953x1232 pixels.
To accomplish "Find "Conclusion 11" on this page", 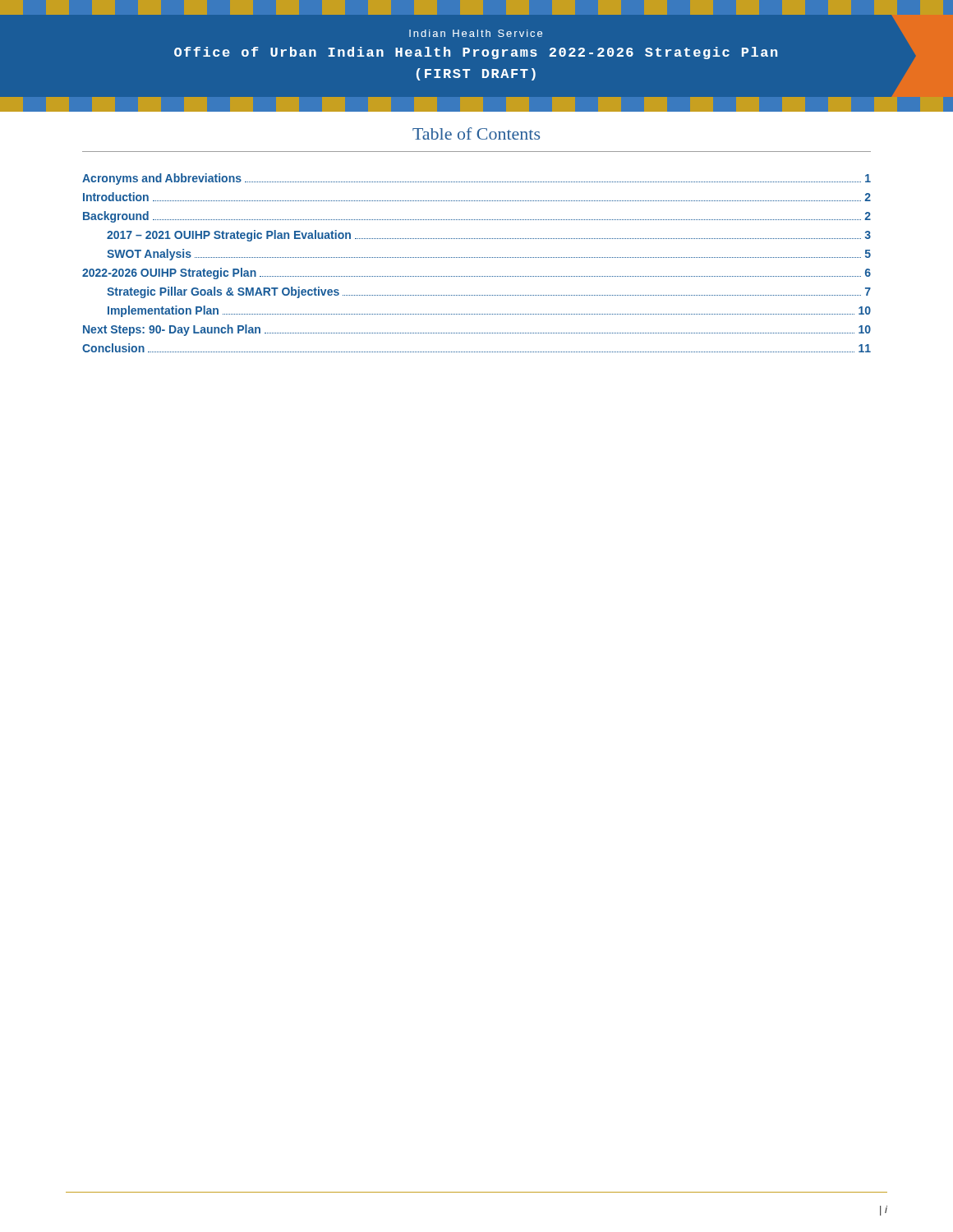I will (476, 348).
